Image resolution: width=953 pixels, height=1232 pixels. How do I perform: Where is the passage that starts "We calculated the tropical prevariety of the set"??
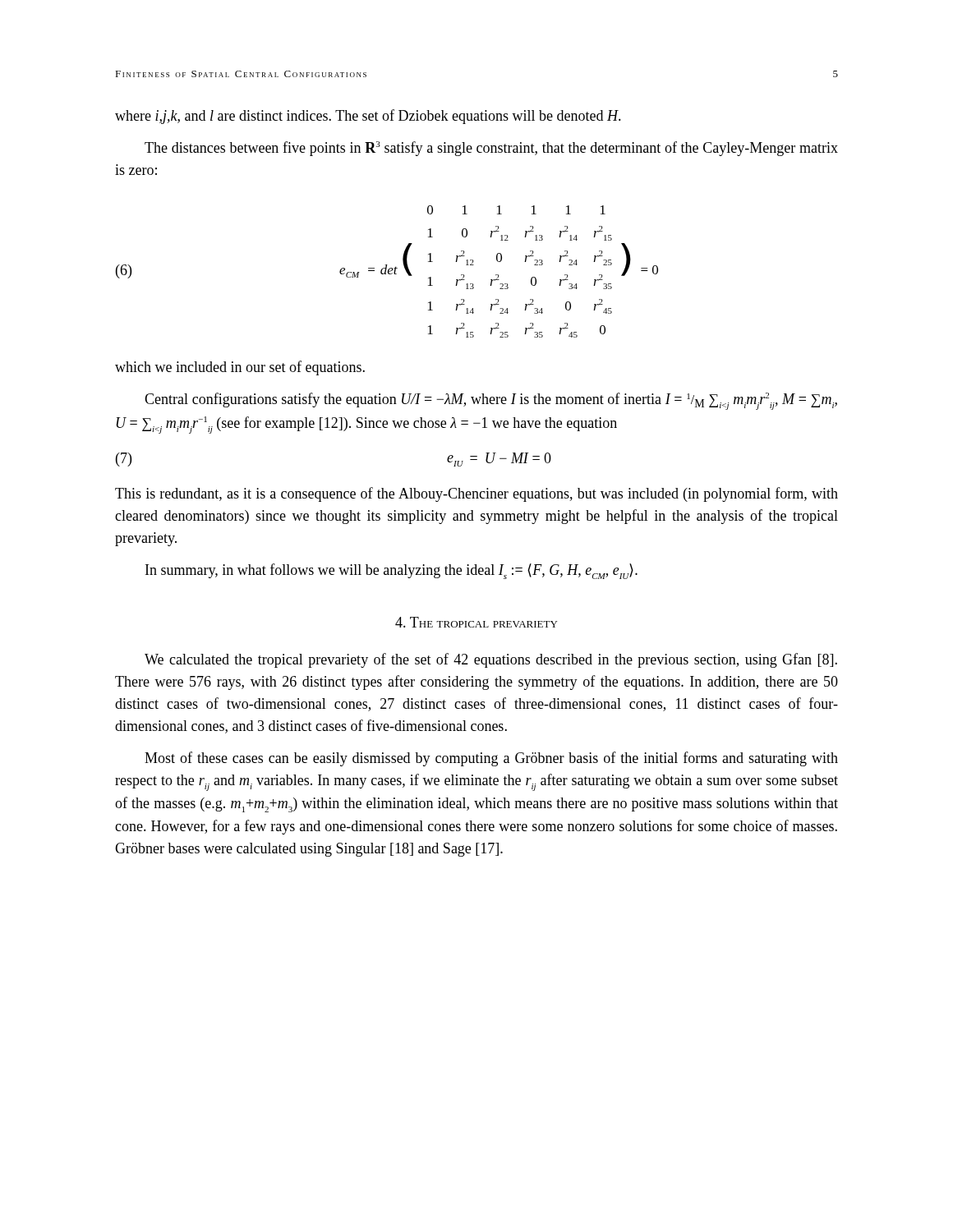pyautogui.click(x=476, y=693)
